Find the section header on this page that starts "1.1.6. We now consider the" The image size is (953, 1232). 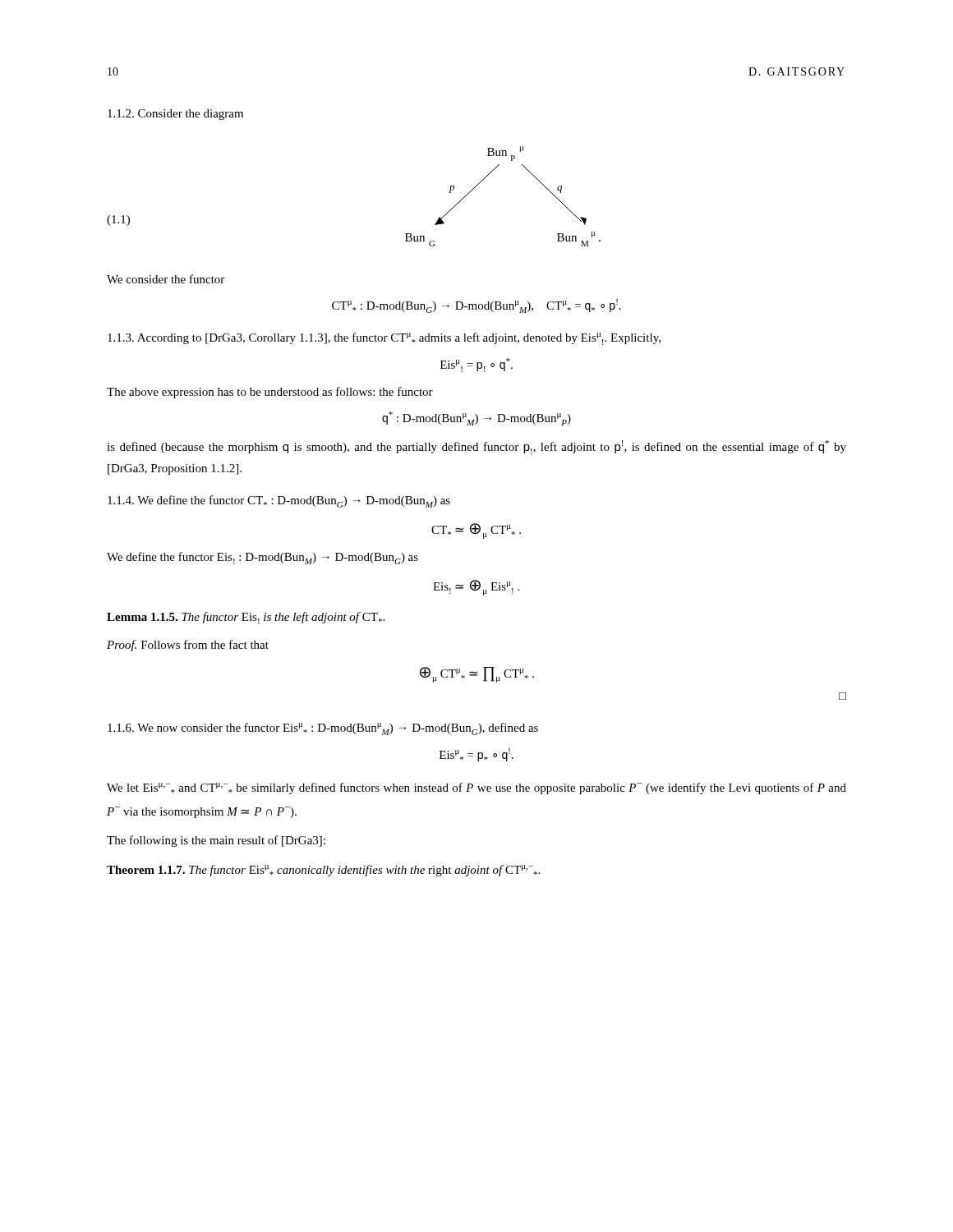pos(323,727)
